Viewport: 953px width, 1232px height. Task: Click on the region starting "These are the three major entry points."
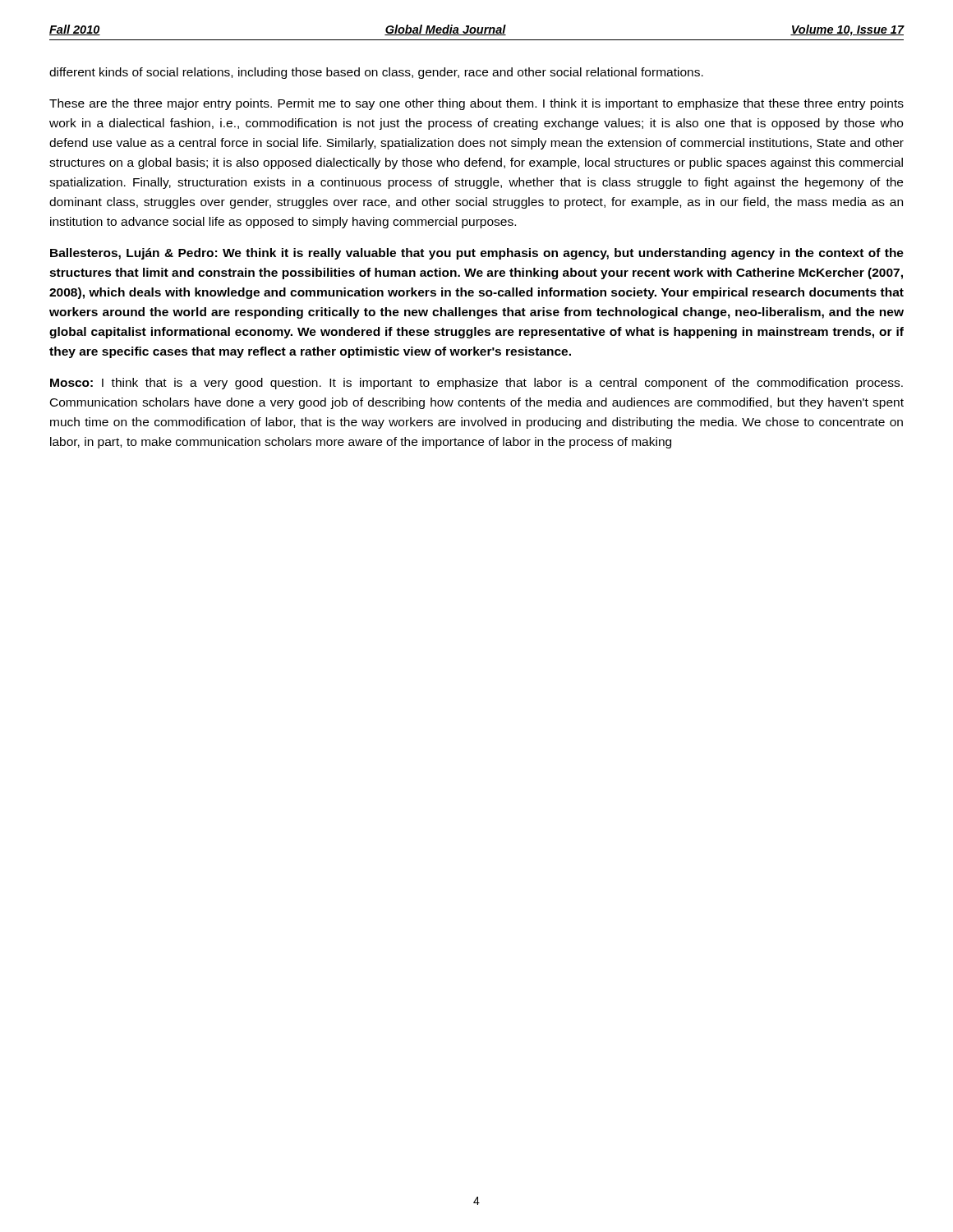click(476, 162)
